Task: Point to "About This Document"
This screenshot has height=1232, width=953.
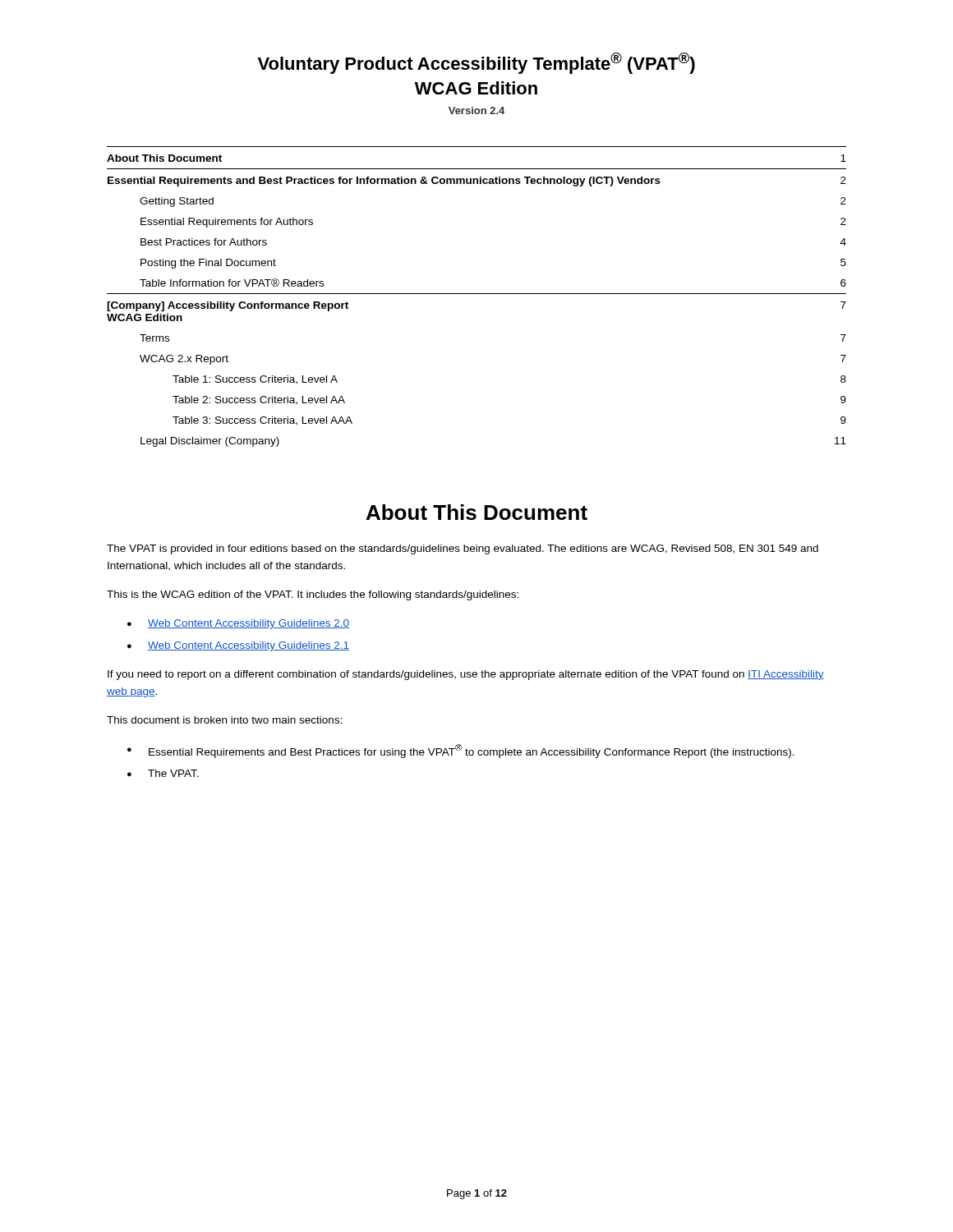Action: 476,513
